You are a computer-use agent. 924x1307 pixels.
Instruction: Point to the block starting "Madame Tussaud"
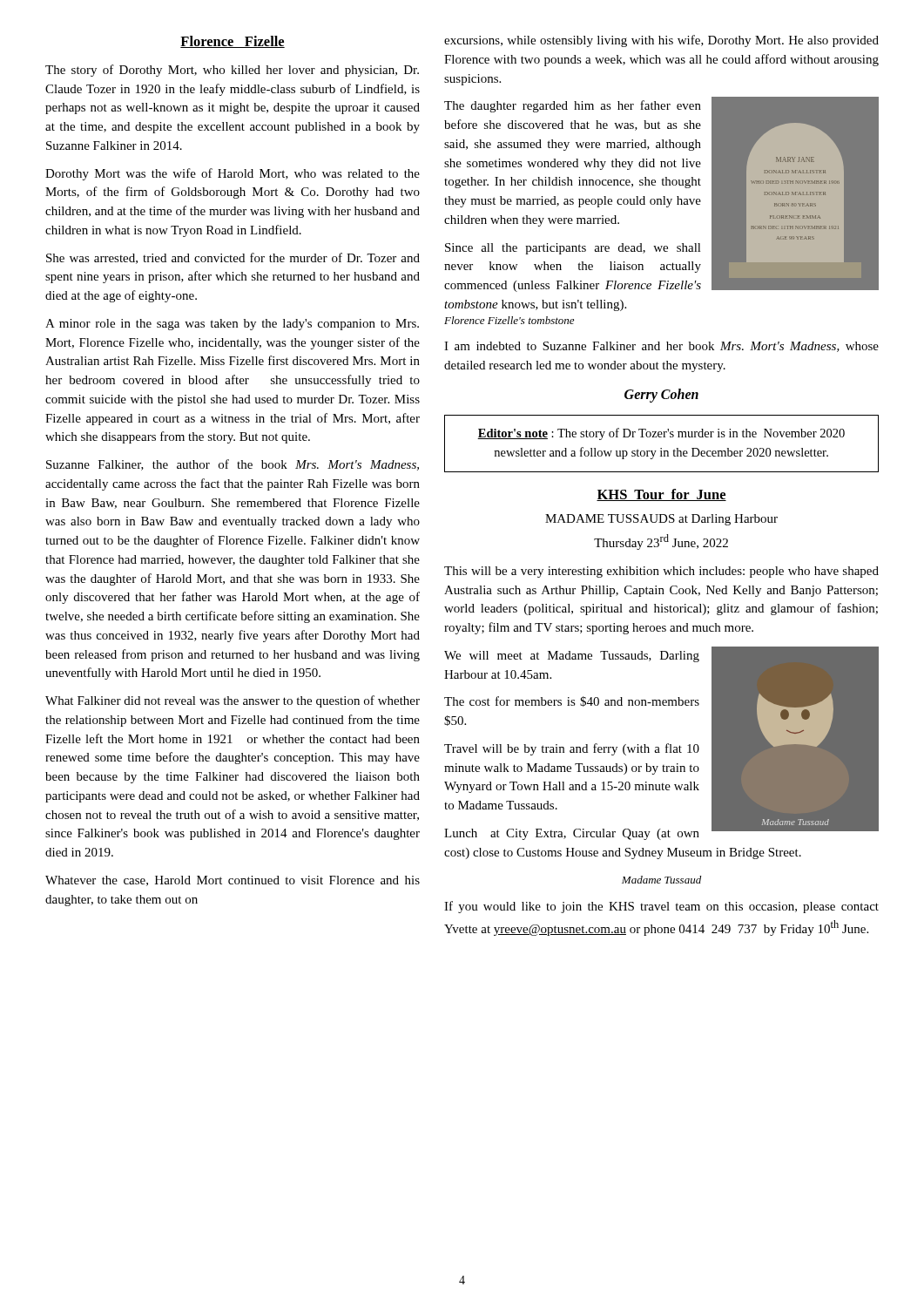coord(661,881)
